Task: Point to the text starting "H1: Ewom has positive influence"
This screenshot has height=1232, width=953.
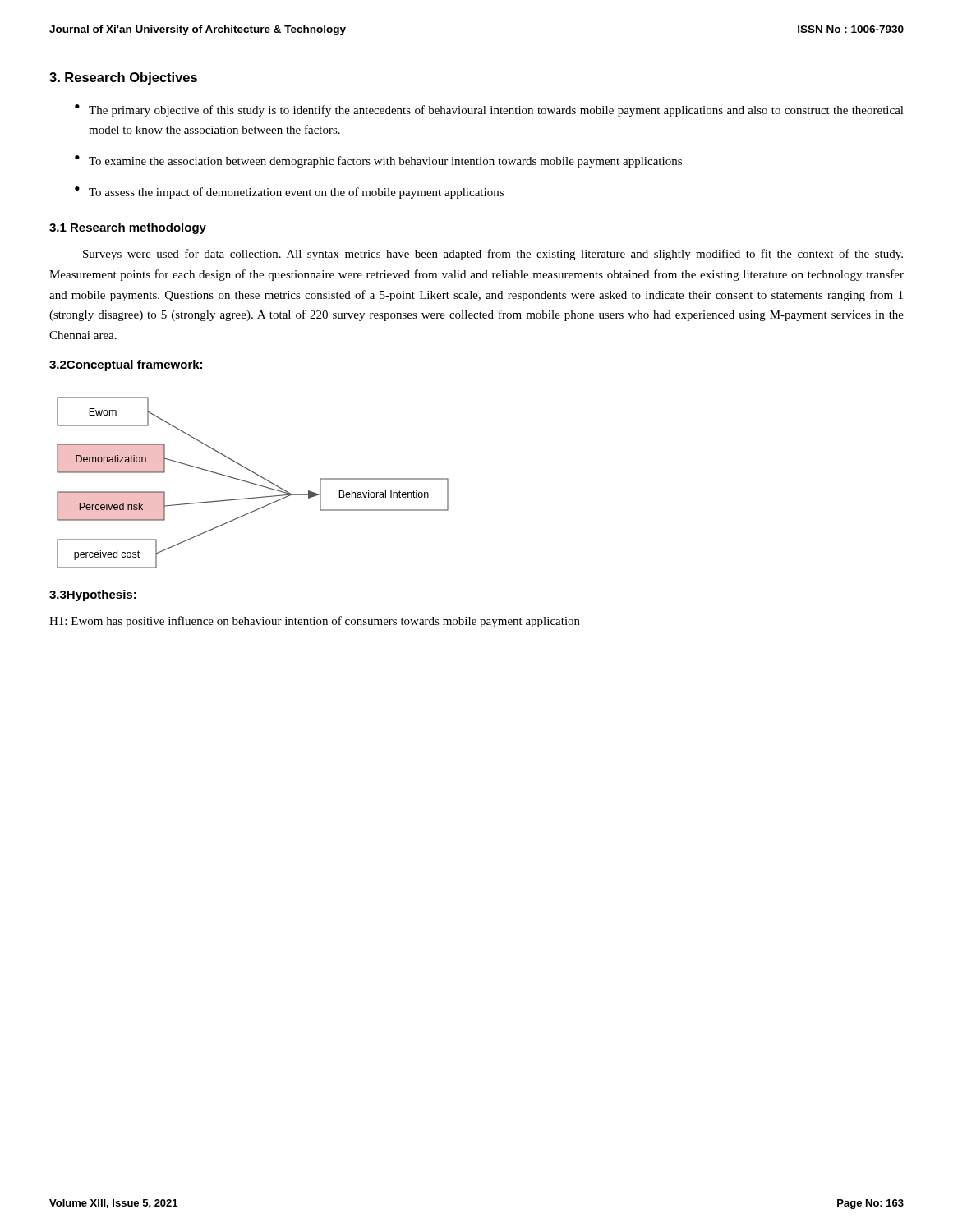Action: click(315, 621)
